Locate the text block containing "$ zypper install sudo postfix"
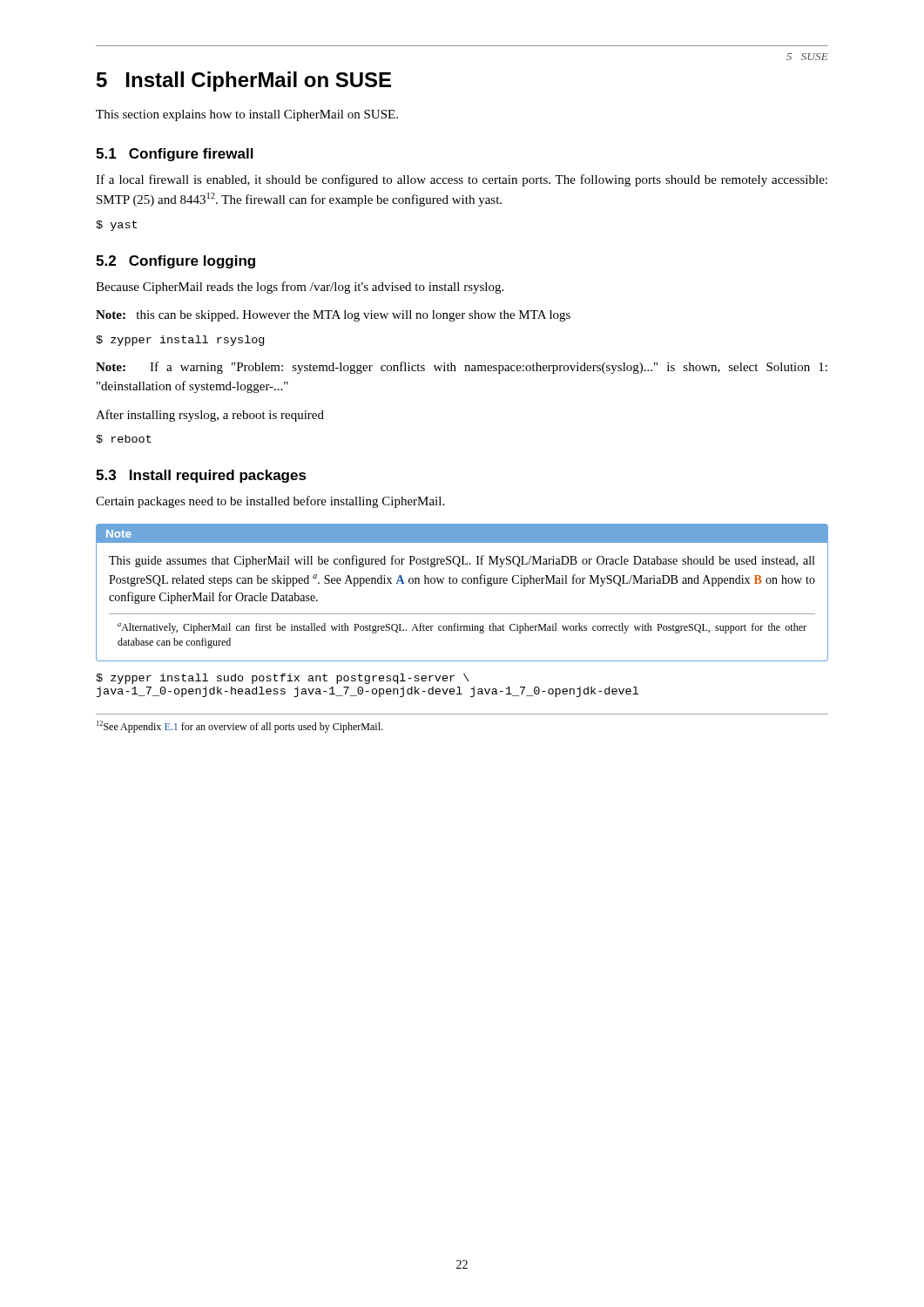The width and height of the screenshot is (924, 1307). coord(462,685)
